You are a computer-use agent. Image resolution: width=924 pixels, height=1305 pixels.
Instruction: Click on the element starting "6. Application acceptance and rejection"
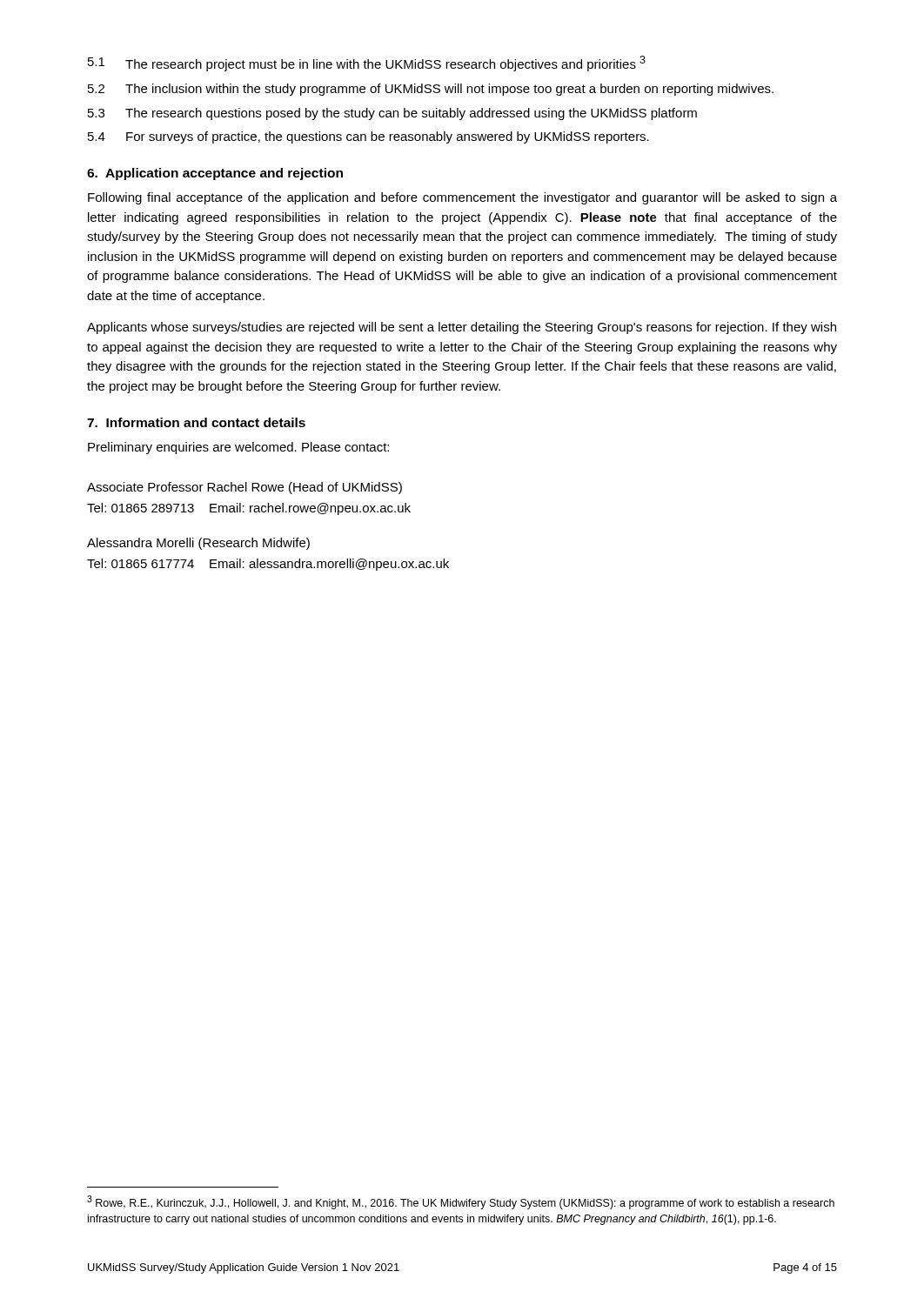point(215,173)
